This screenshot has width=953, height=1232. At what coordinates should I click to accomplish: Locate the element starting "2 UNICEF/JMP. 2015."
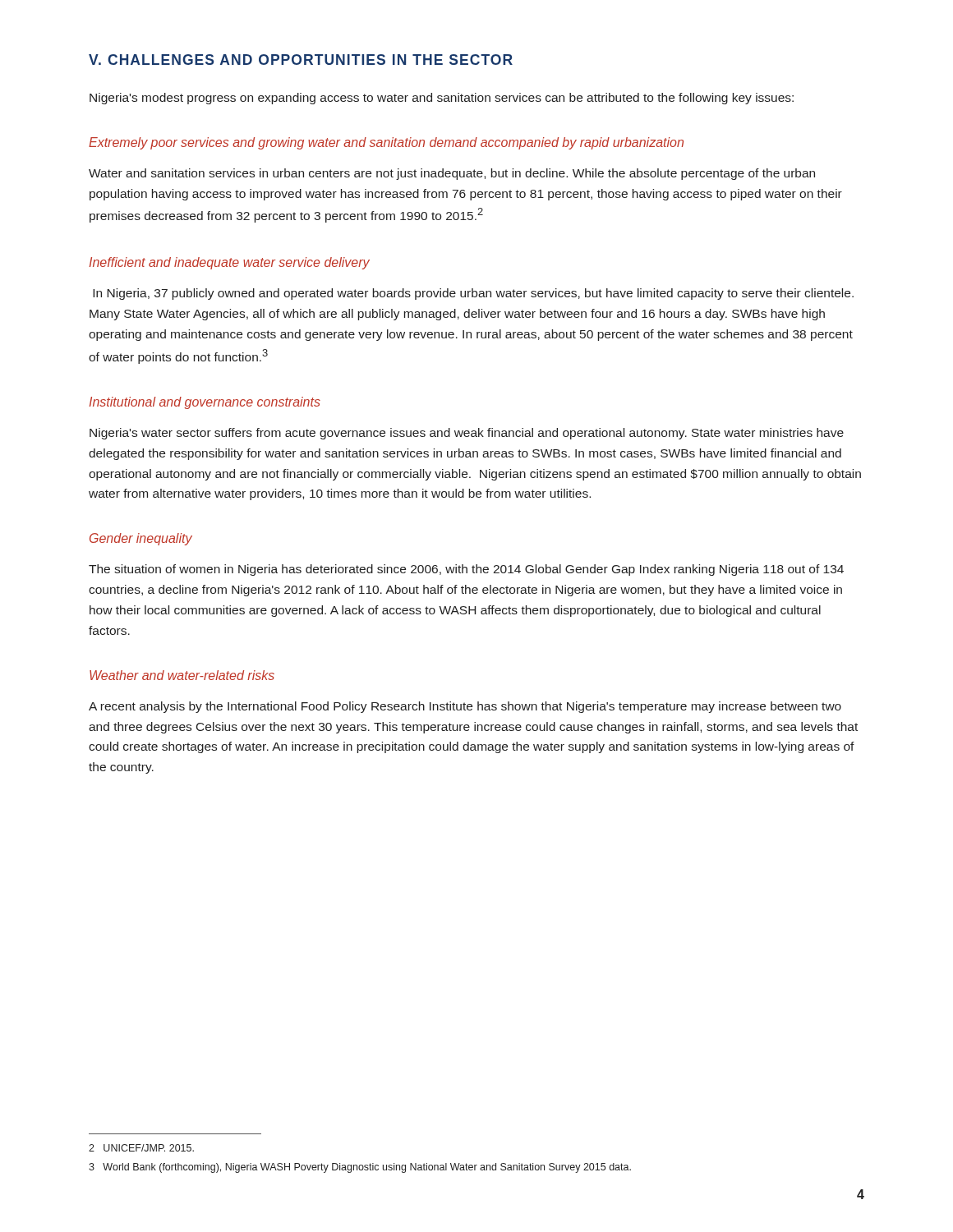point(142,1148)
